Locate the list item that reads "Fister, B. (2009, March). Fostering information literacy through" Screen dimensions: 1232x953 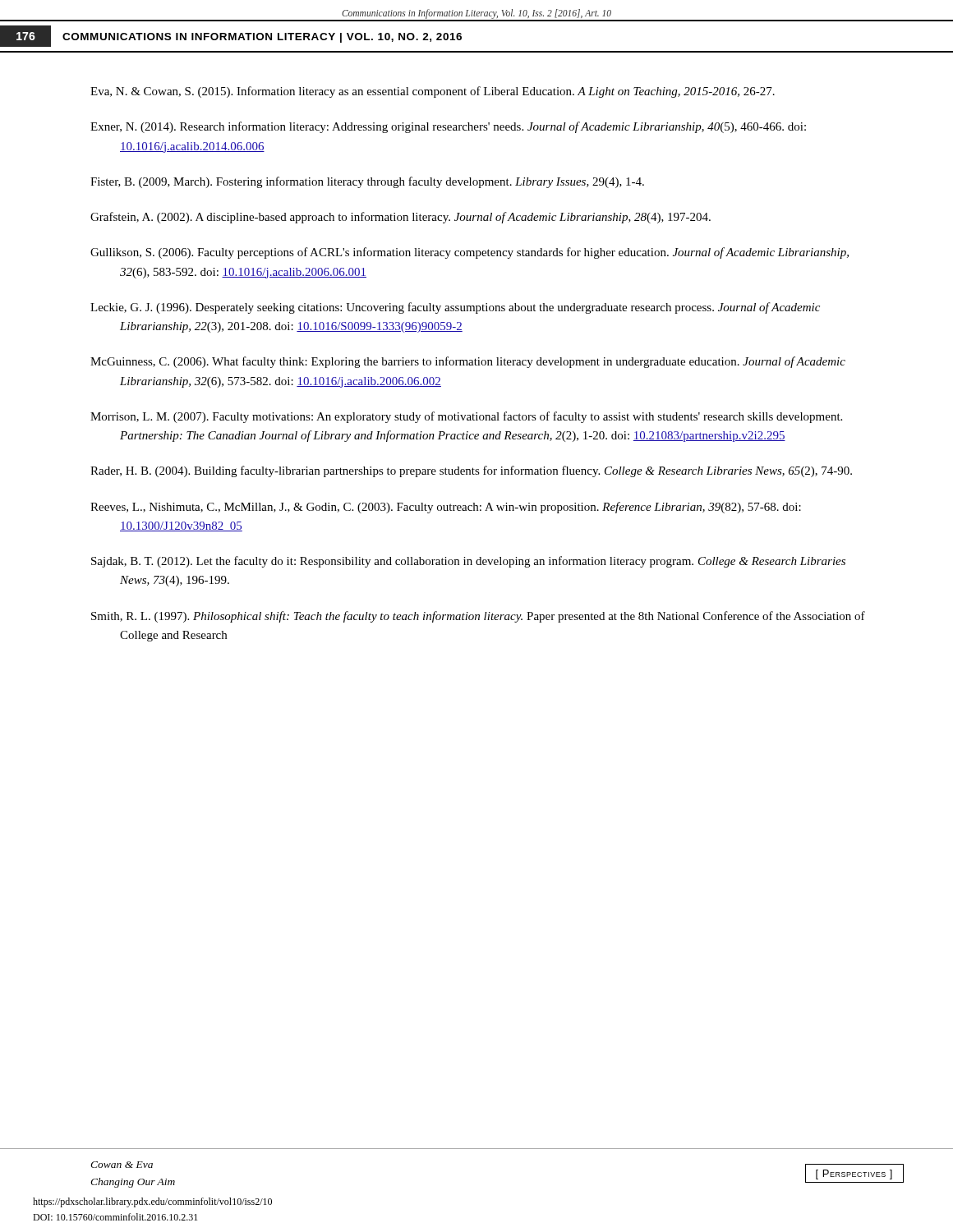tap(368, 181)
